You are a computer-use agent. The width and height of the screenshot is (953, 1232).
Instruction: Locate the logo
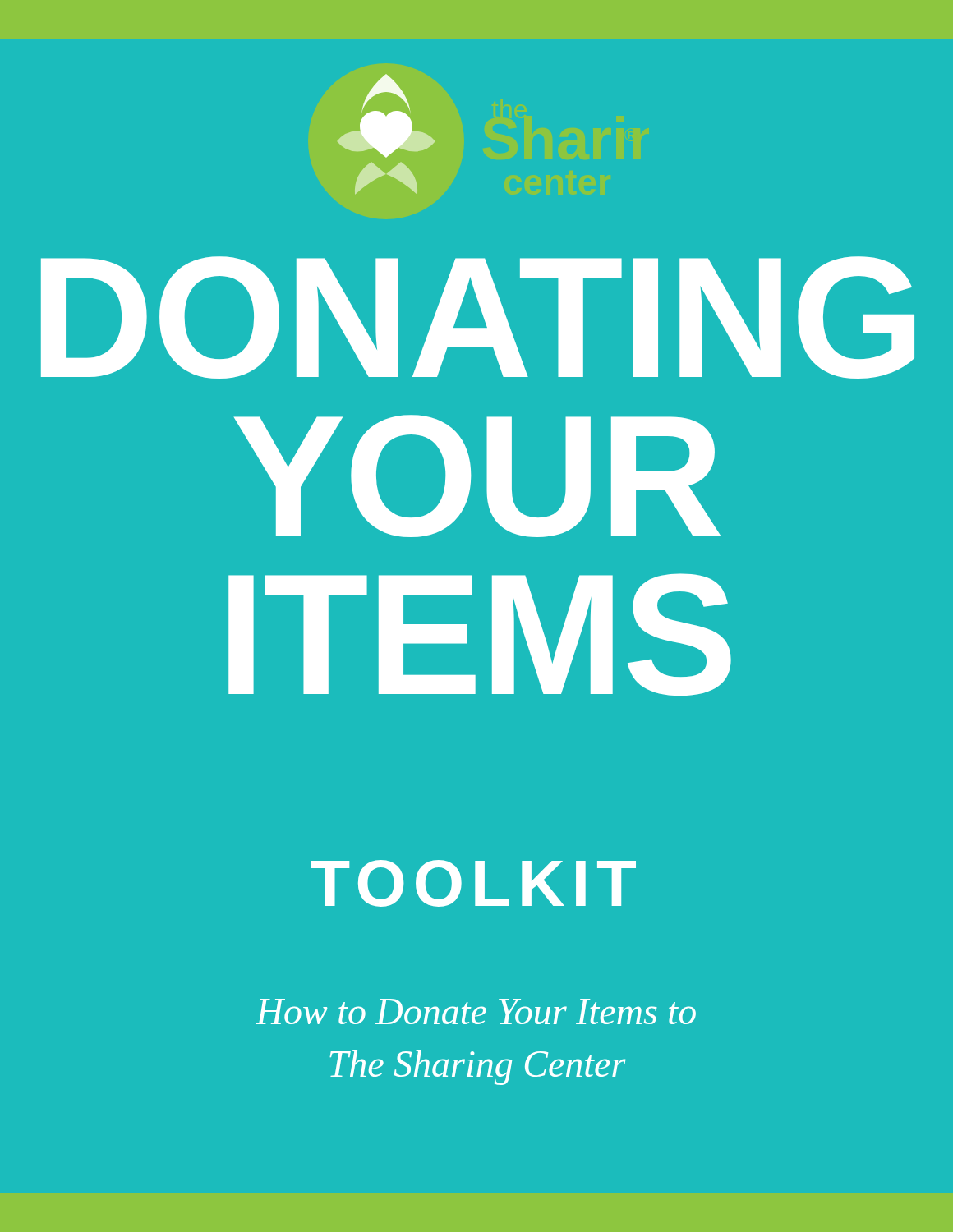coord(476,141)
